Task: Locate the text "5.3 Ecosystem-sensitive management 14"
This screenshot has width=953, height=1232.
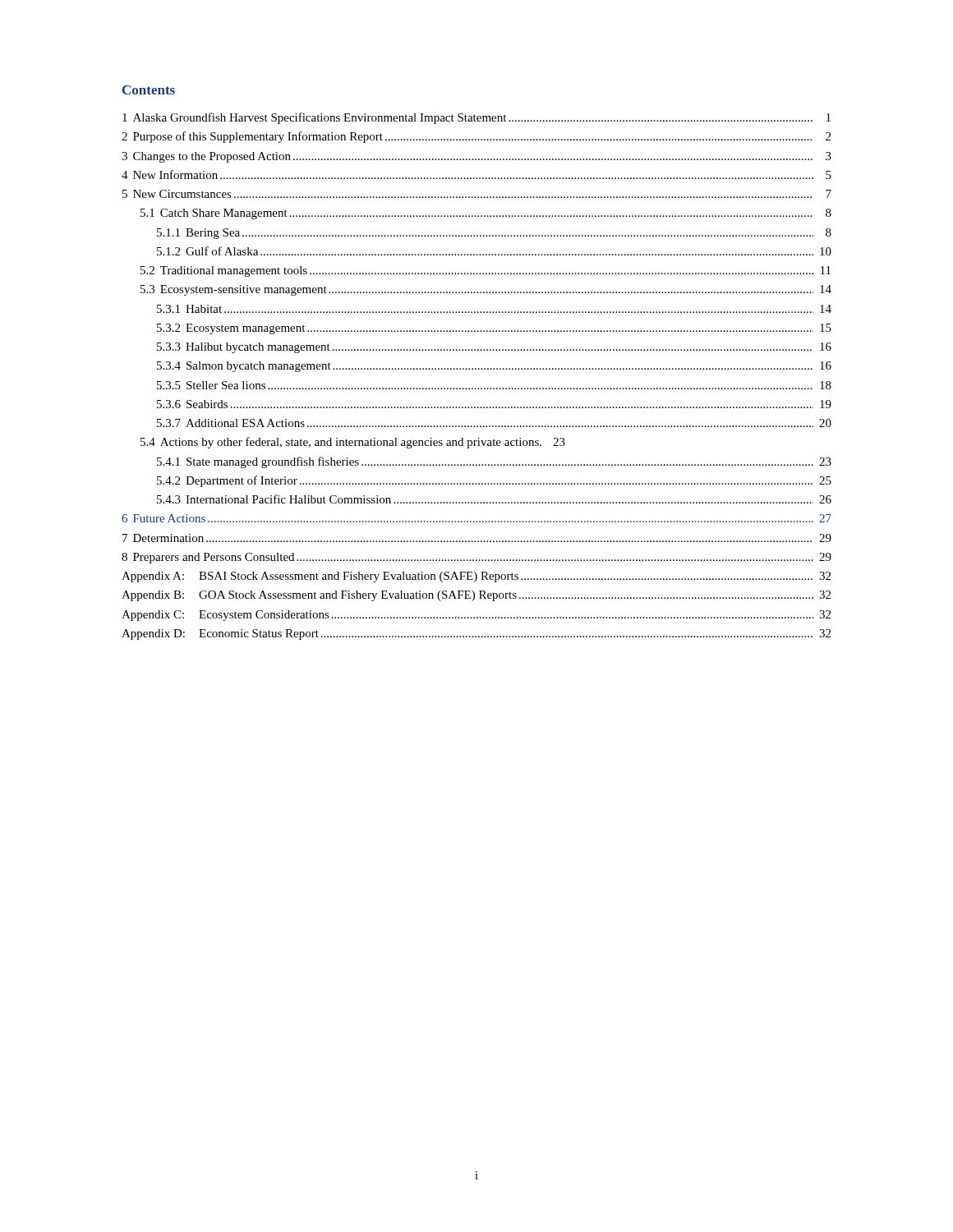Action: 486,290
